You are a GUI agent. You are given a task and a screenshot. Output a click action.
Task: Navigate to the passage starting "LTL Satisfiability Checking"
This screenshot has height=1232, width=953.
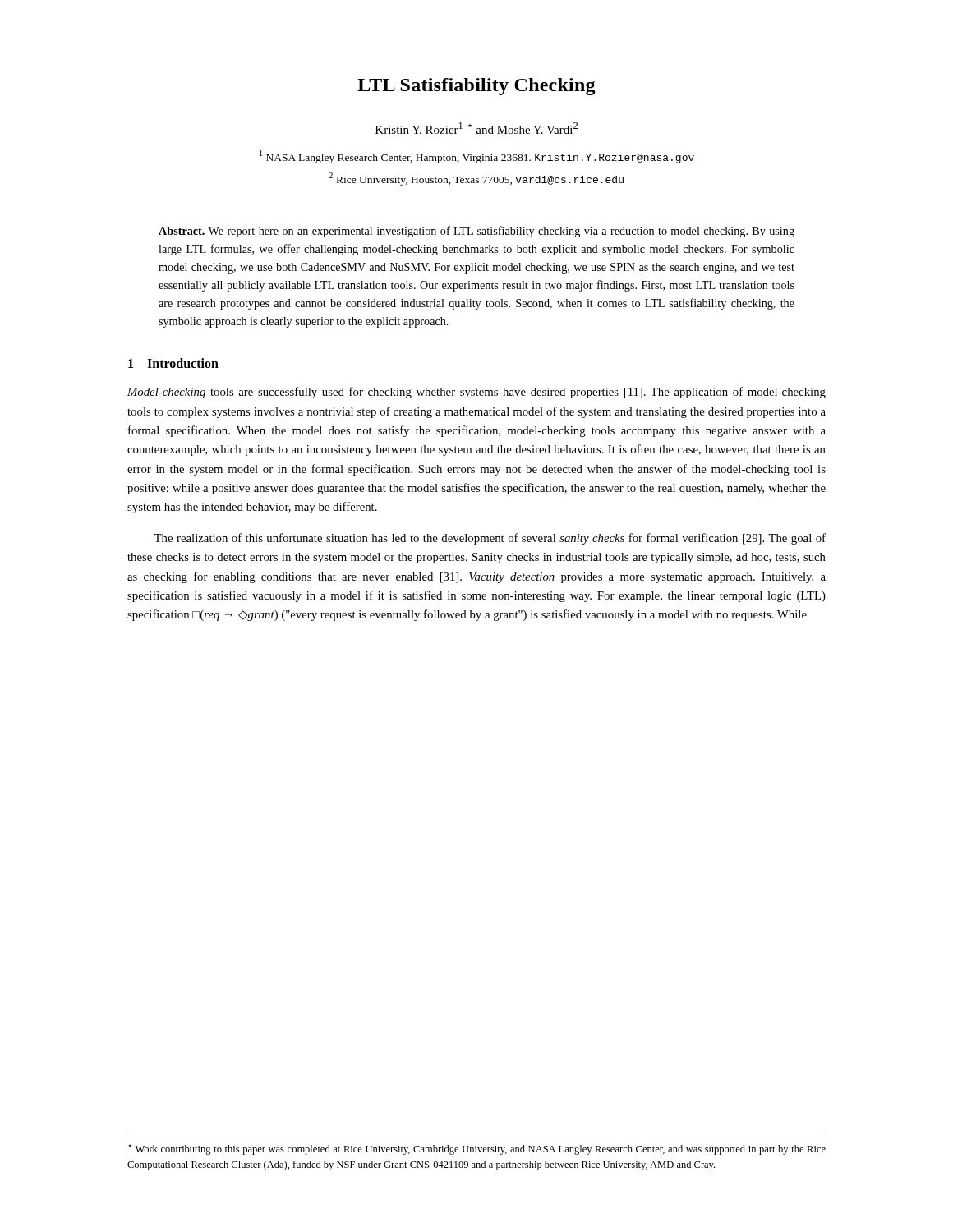point(476,85)
